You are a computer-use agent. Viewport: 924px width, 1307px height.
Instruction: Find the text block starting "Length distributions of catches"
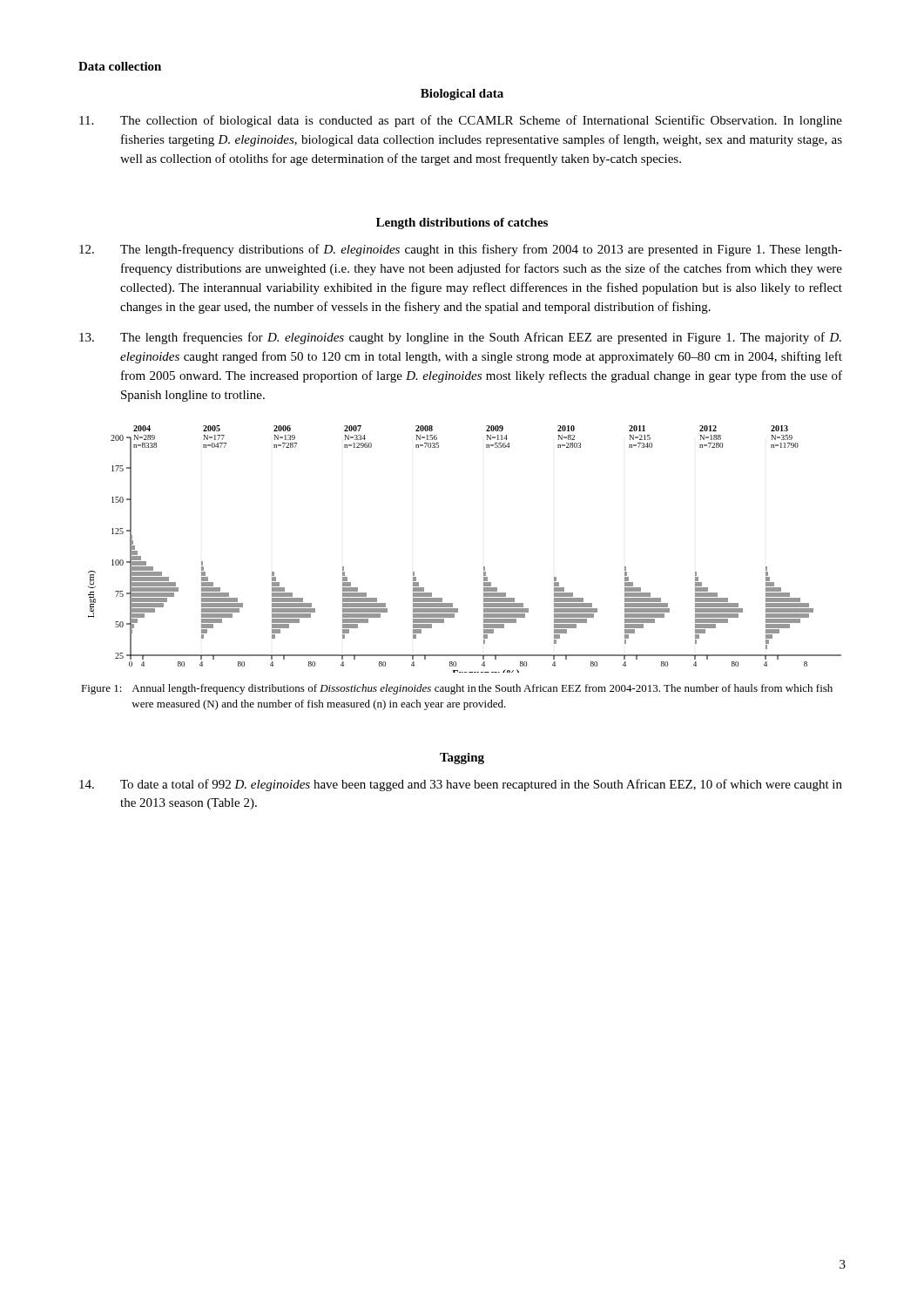[462, 222]
